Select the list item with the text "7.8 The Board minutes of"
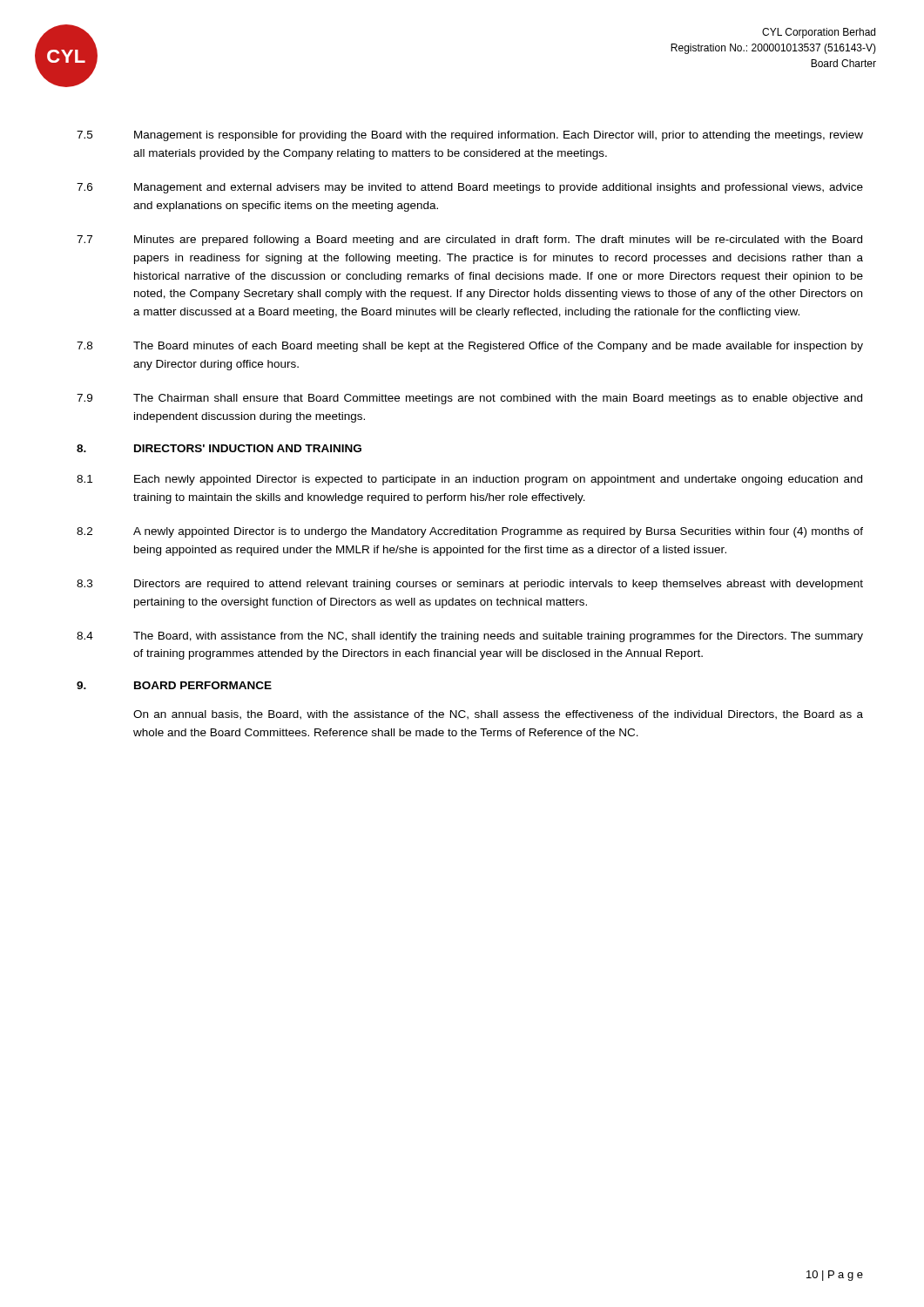924x1307 pixels. click(470, 356)
